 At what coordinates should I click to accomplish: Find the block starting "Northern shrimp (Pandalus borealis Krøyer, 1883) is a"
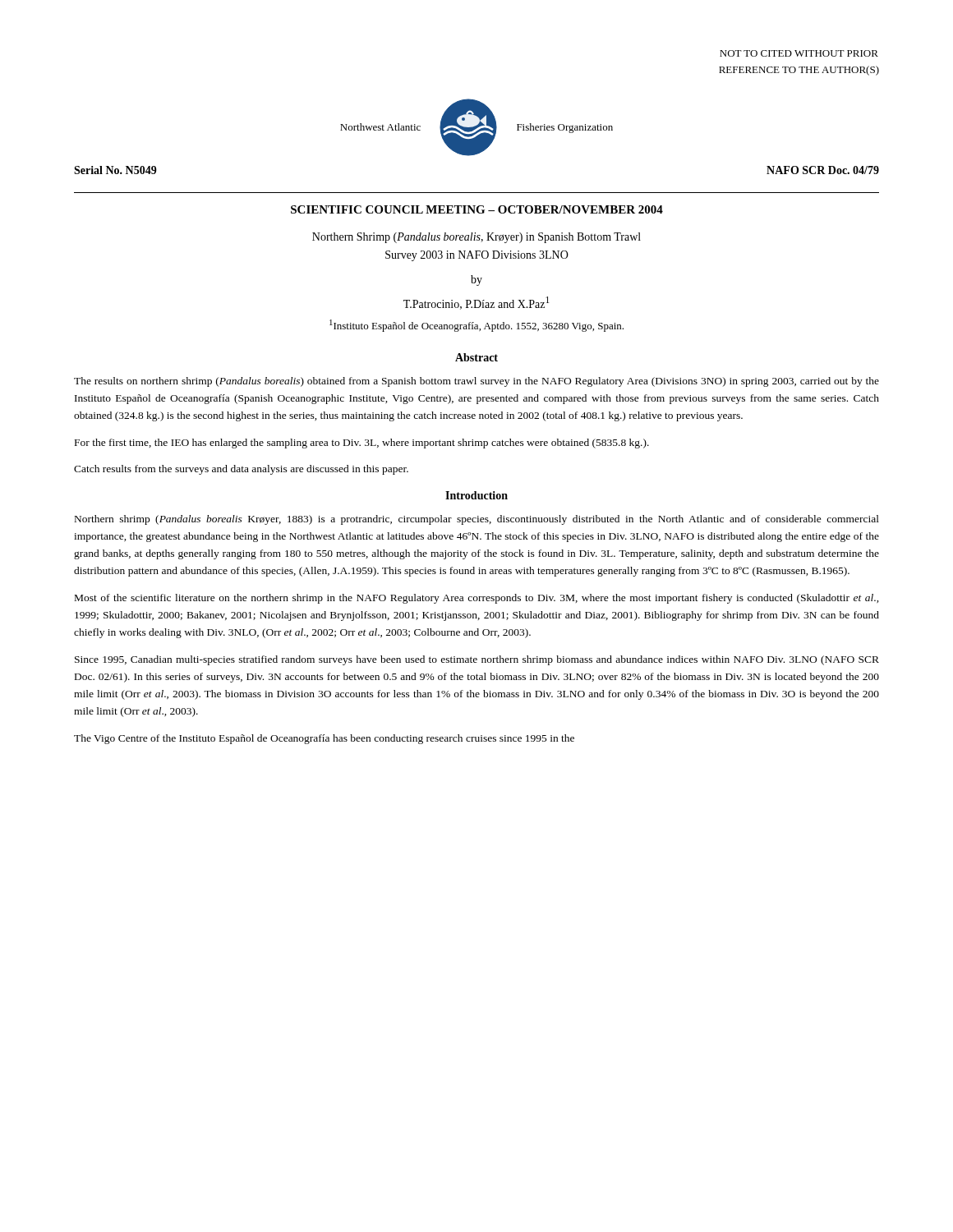point(476,545)
